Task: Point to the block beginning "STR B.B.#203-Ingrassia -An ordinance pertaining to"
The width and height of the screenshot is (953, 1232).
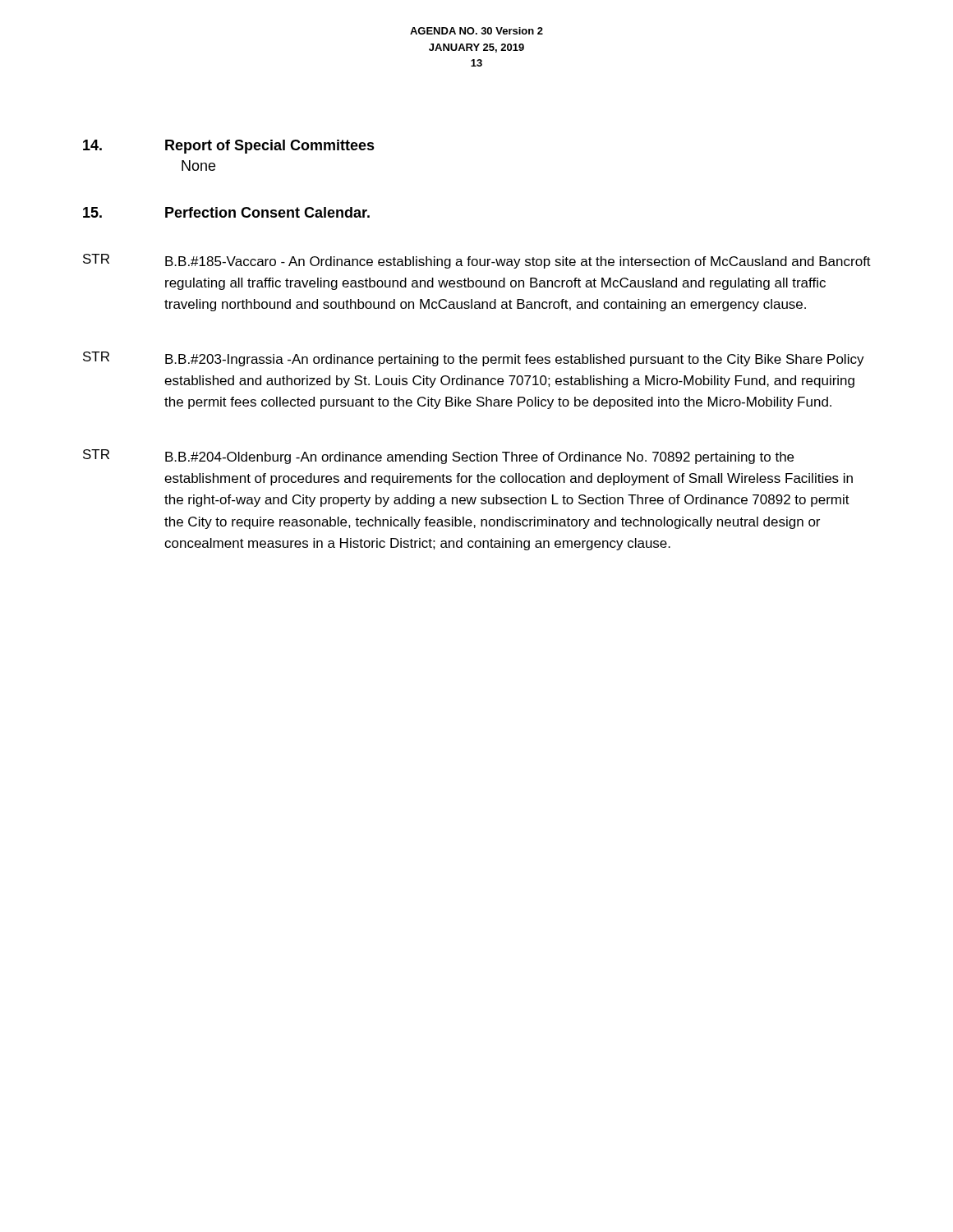Action: (x=476, y=381)
